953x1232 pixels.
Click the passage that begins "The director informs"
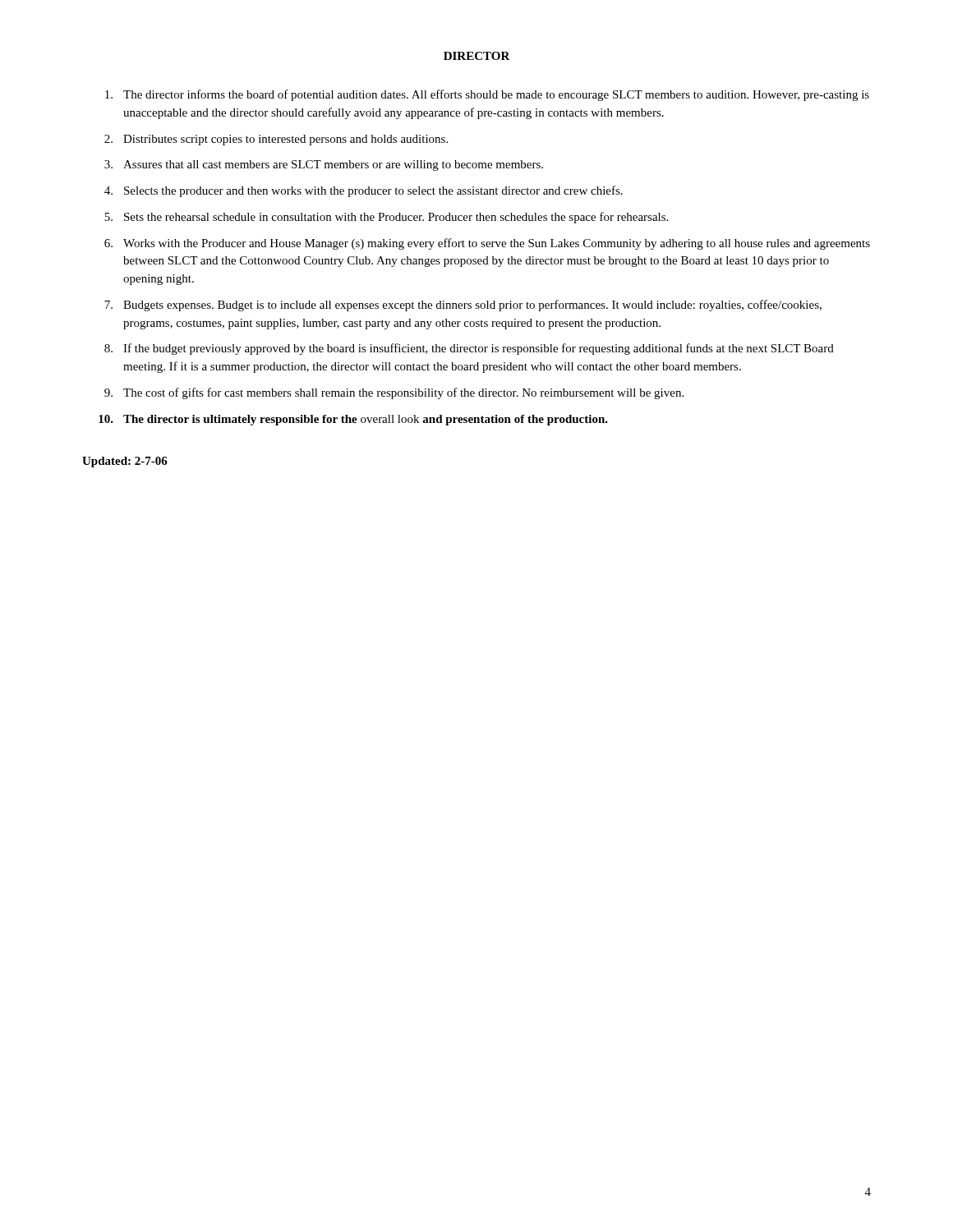pyautogui.click(x=476, y=104)
